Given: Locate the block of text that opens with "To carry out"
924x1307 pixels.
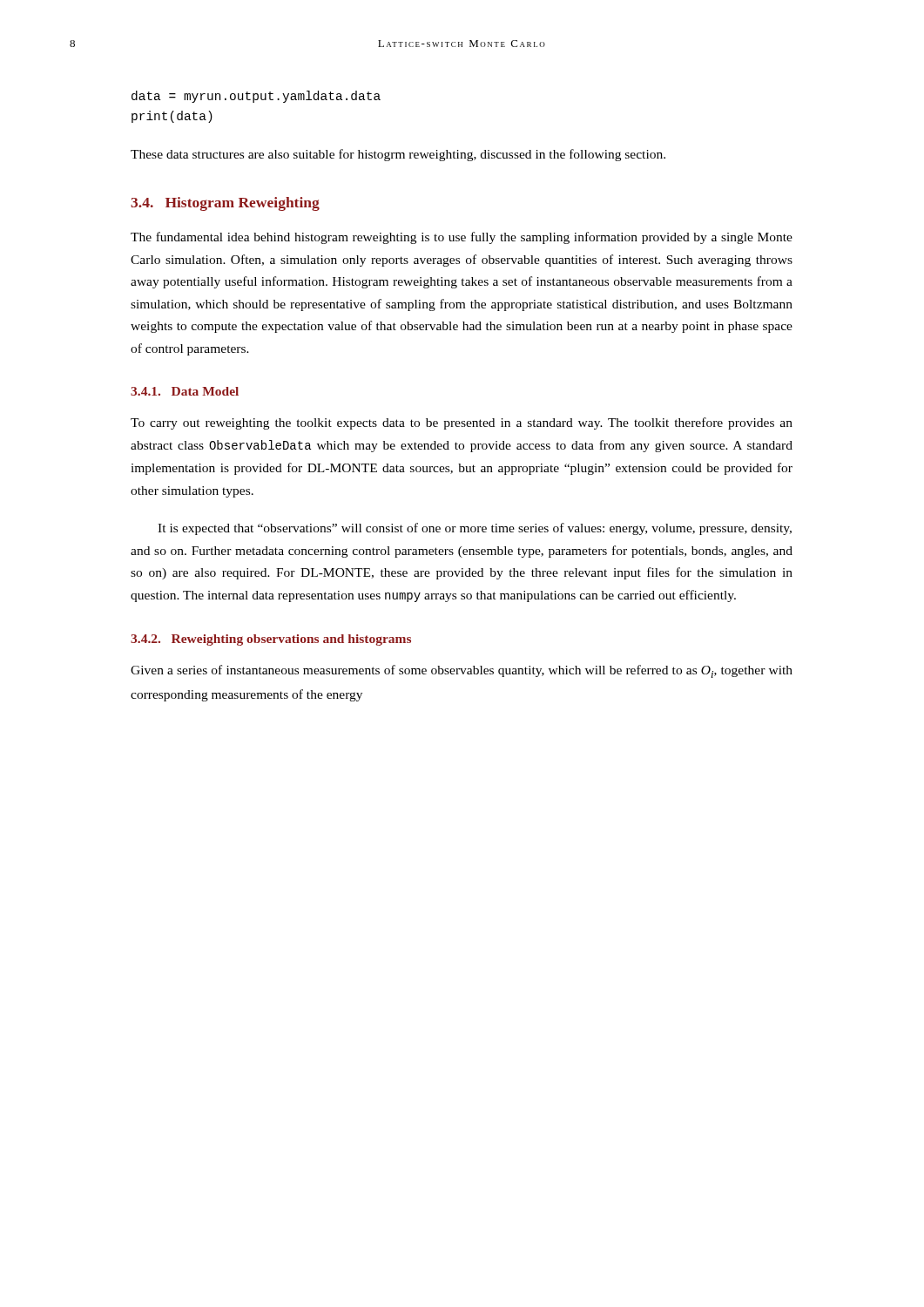Looking at the screenshot, I should point(462,456).
